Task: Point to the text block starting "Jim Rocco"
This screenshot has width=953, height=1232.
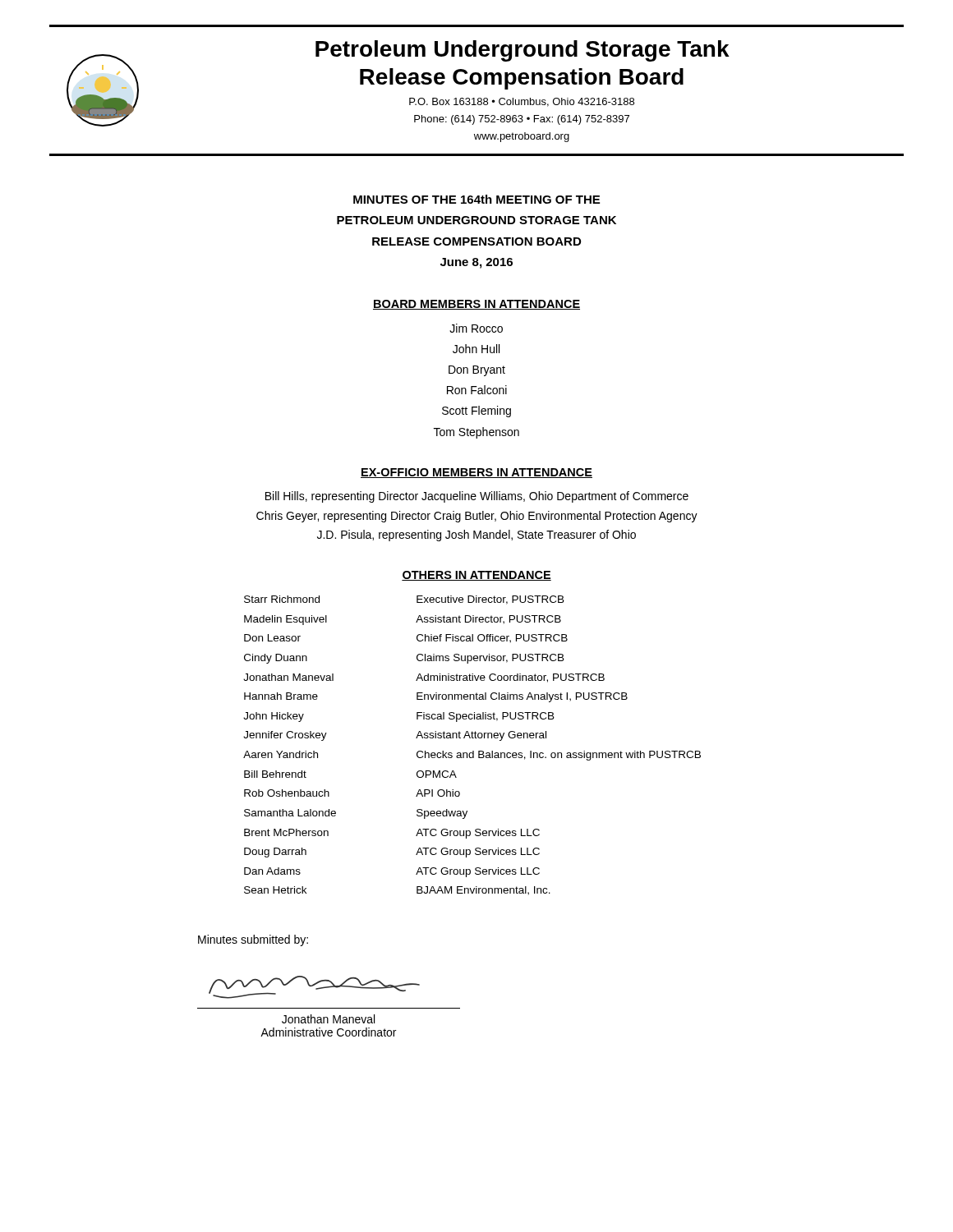Action: tap(476, 328)
